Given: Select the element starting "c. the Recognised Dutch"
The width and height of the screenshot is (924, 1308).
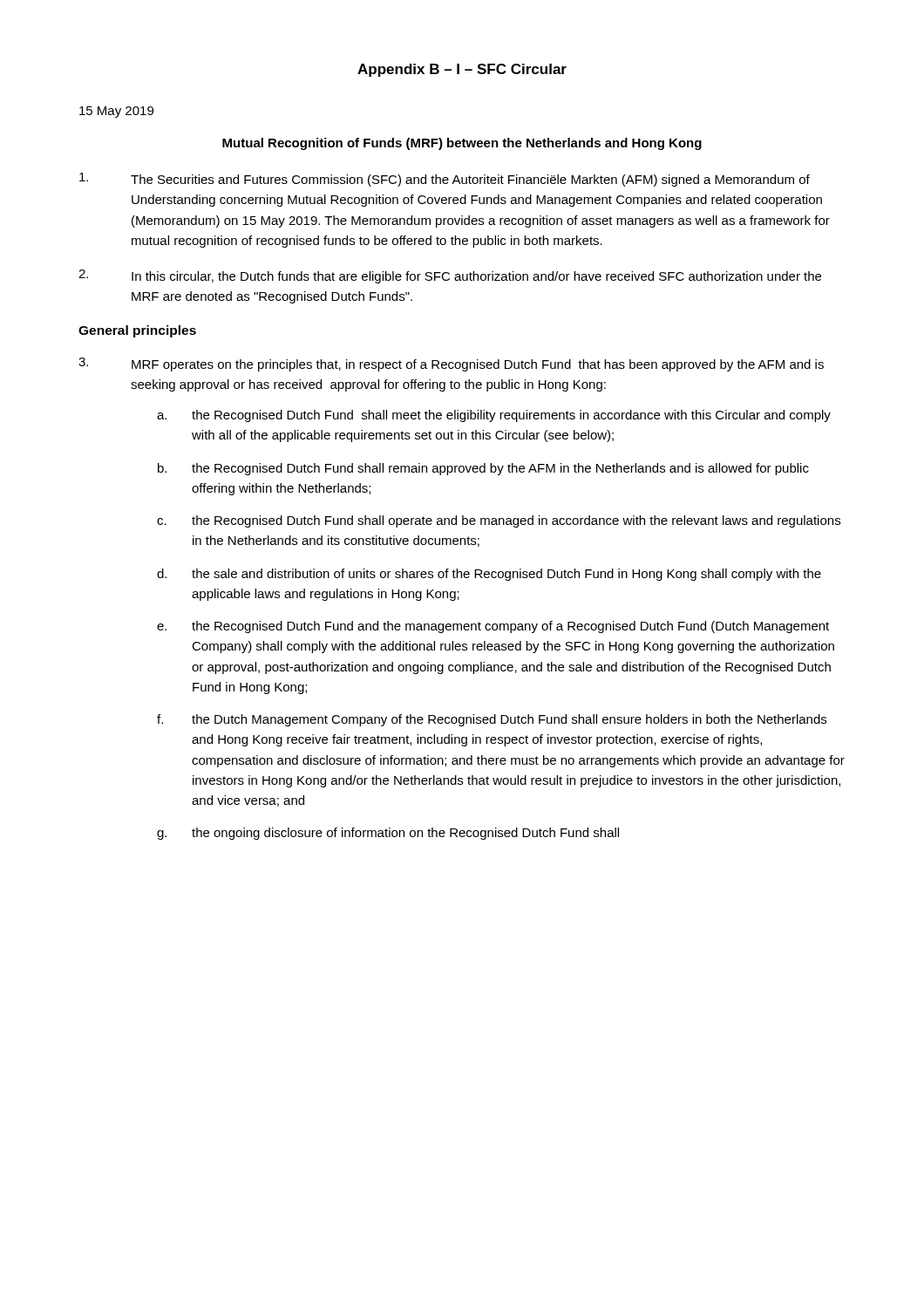Looking at the screenshot, I should point(501,530).
